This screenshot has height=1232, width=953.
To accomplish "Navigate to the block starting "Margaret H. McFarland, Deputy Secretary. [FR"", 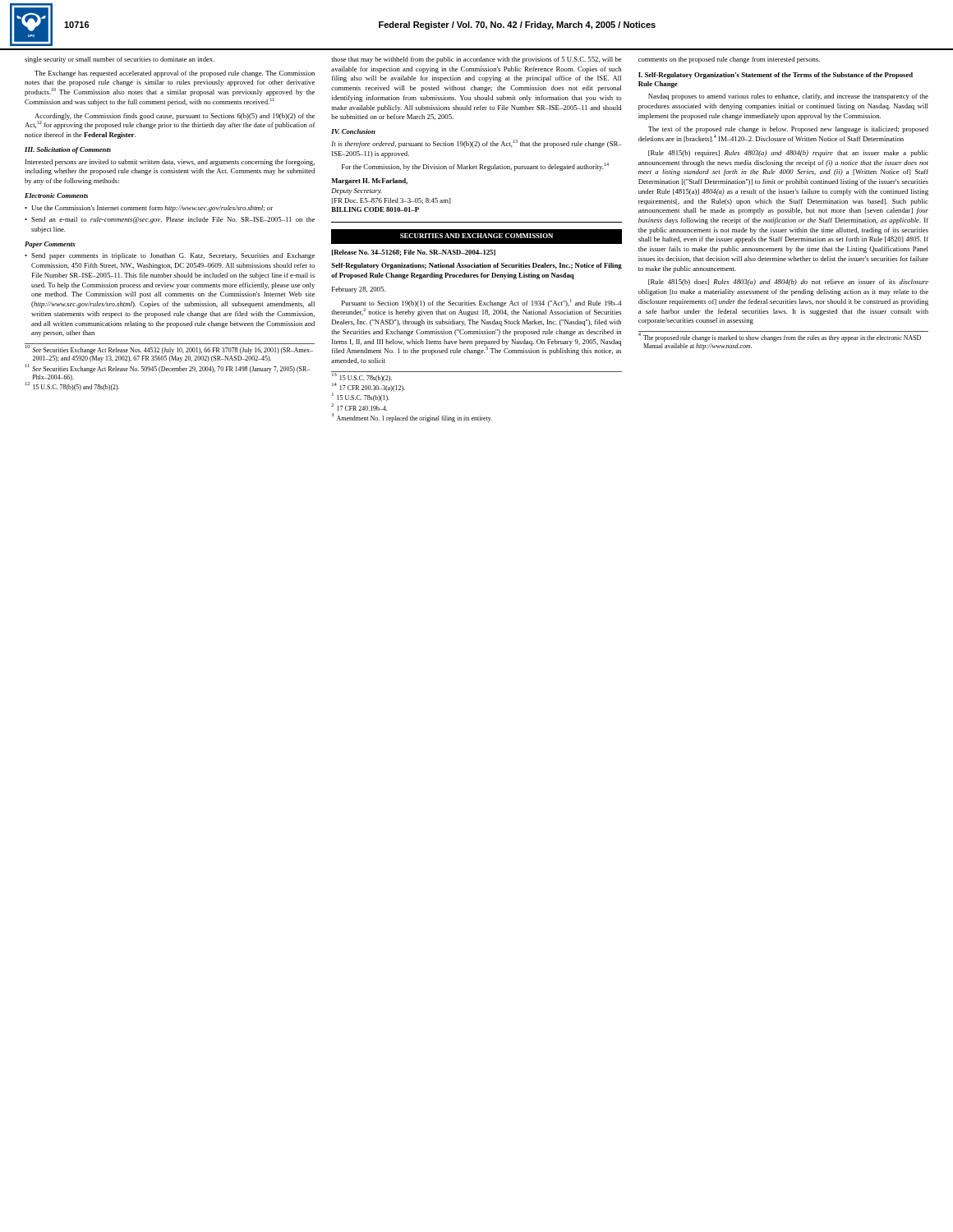I will pyautogui.click(x=369, y=182).
